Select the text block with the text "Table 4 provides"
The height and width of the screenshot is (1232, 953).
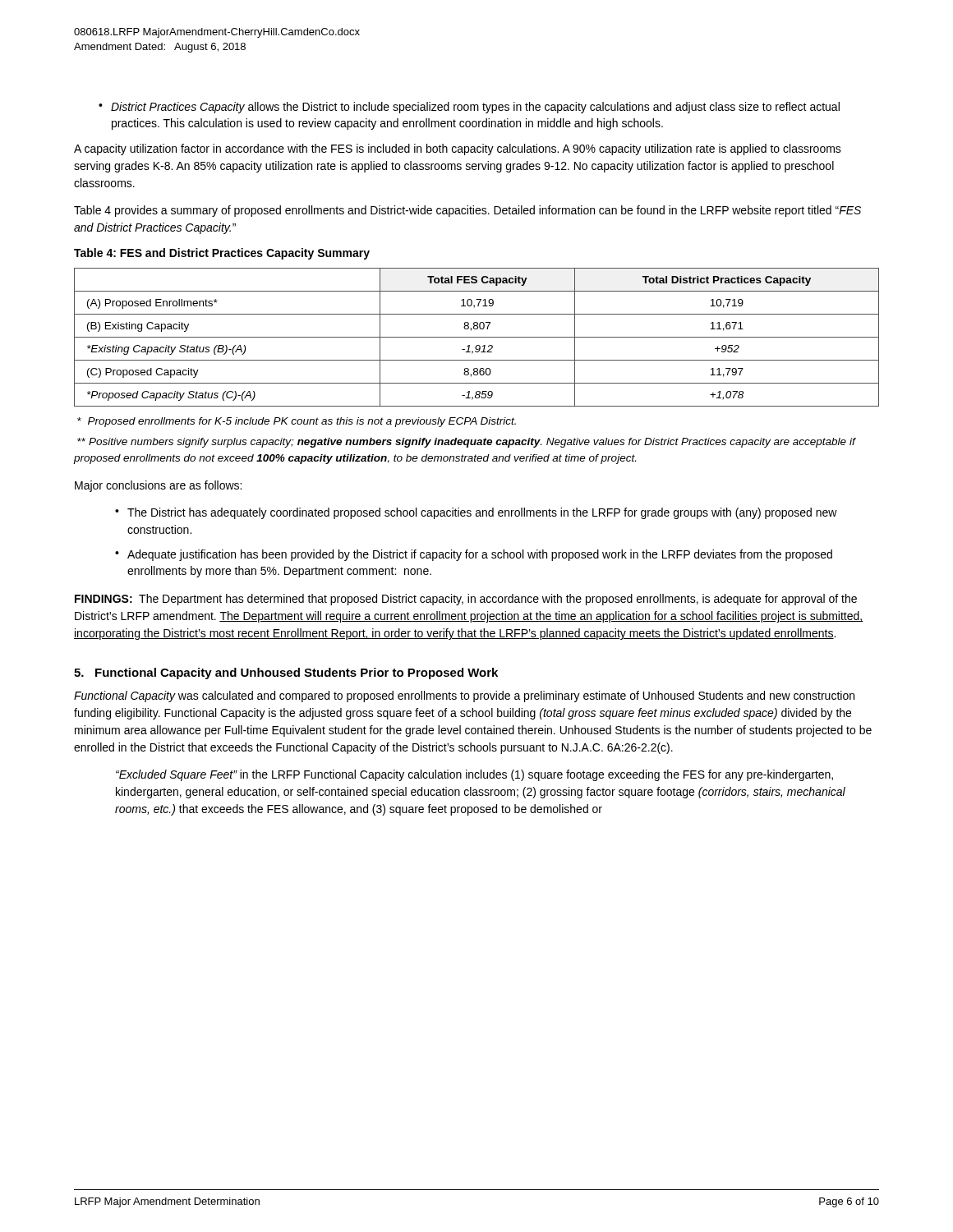click(468, 219)
